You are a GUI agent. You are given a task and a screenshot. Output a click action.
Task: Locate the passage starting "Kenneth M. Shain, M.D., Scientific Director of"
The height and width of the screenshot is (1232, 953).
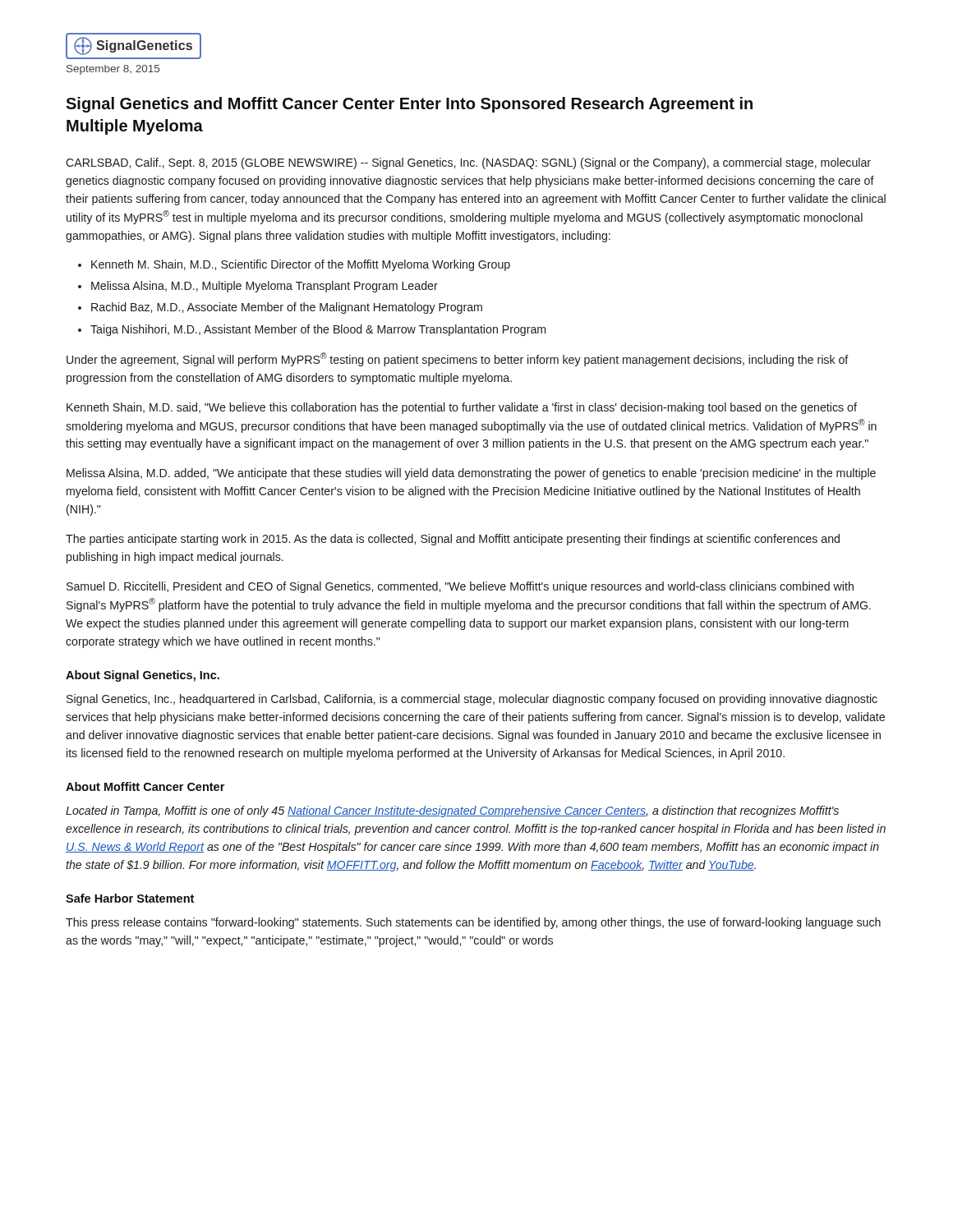300,264
